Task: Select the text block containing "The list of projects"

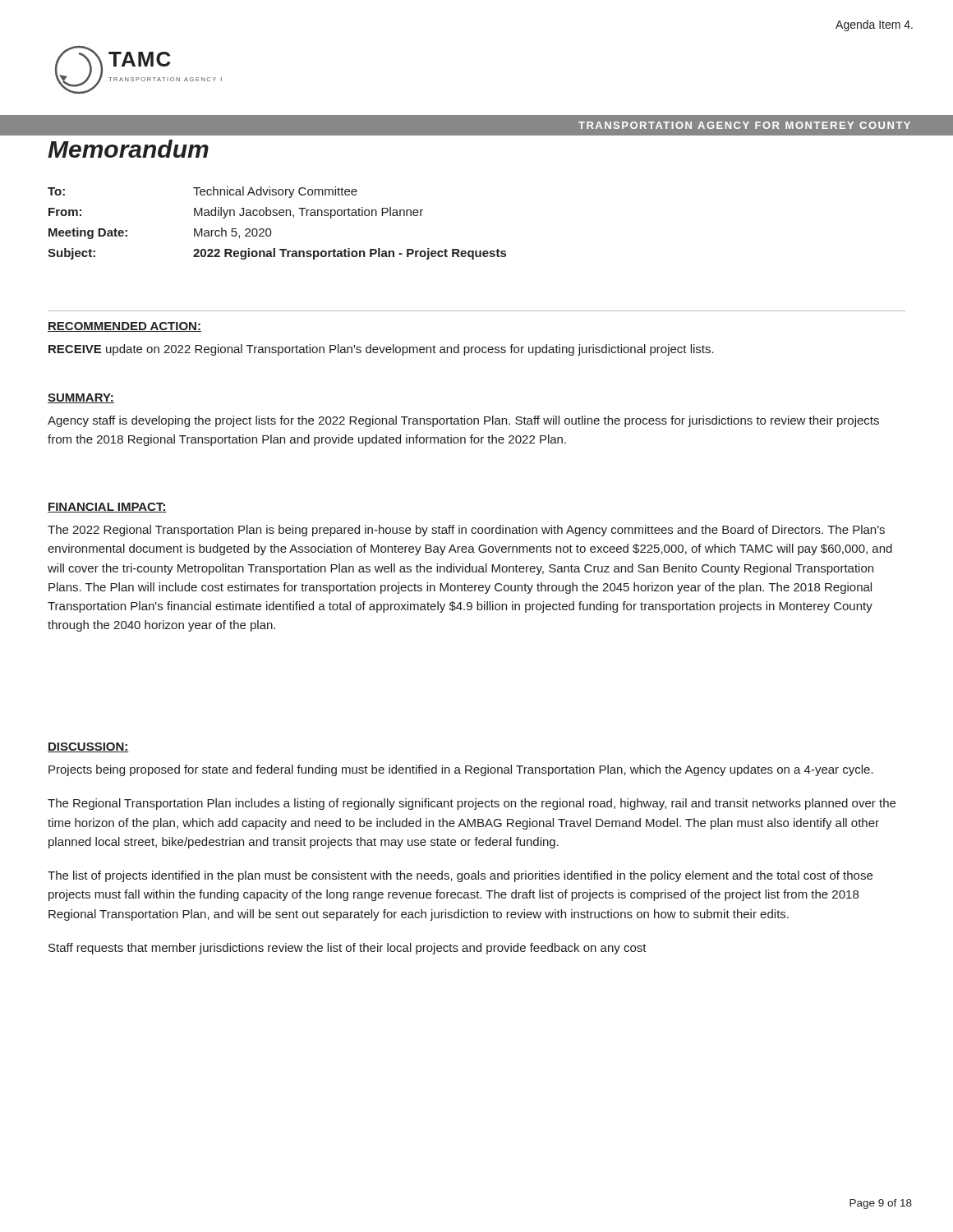Action: tap(460, 894)
